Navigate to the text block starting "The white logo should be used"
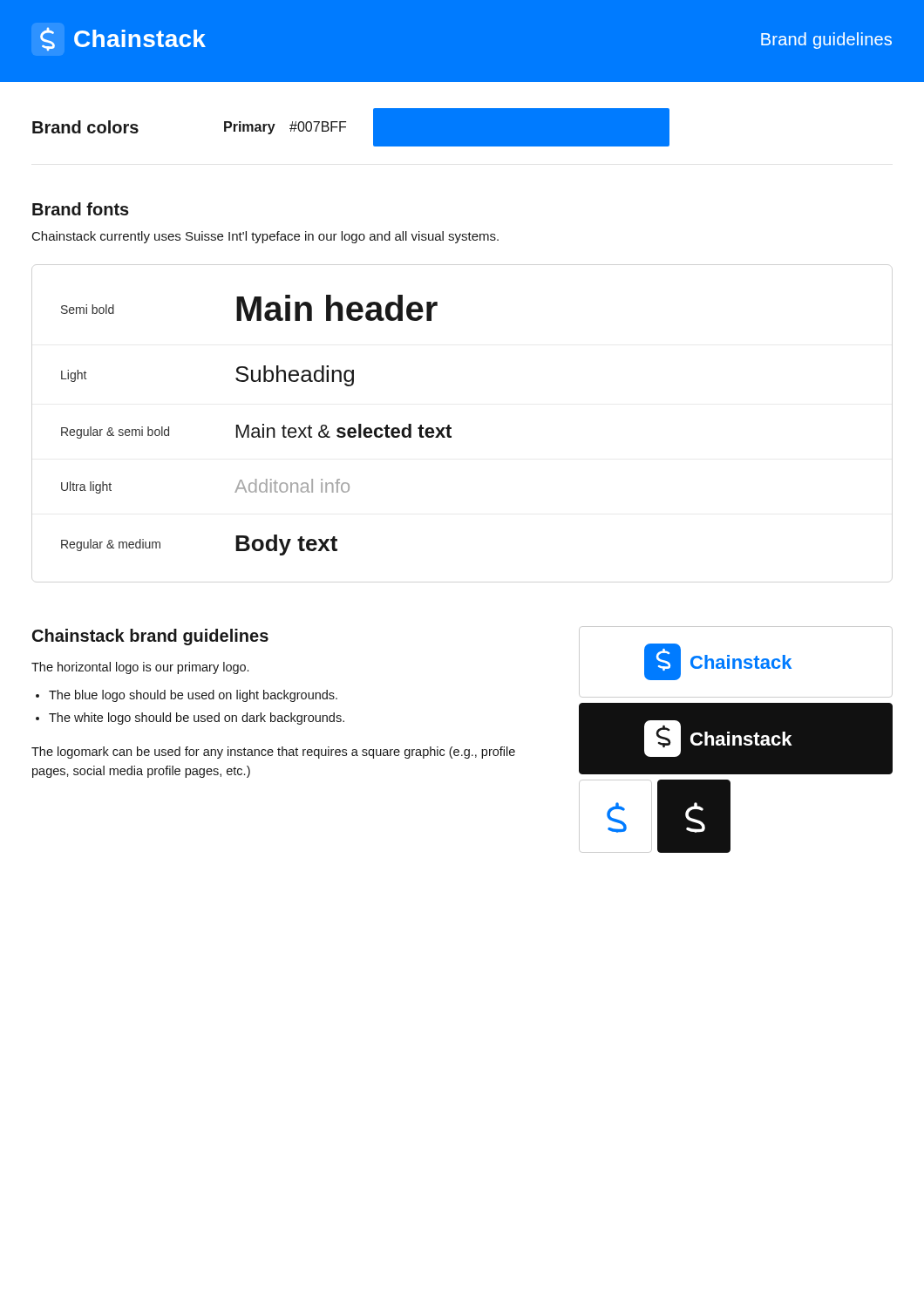The image size is (924, 1308). pos(197,718)
